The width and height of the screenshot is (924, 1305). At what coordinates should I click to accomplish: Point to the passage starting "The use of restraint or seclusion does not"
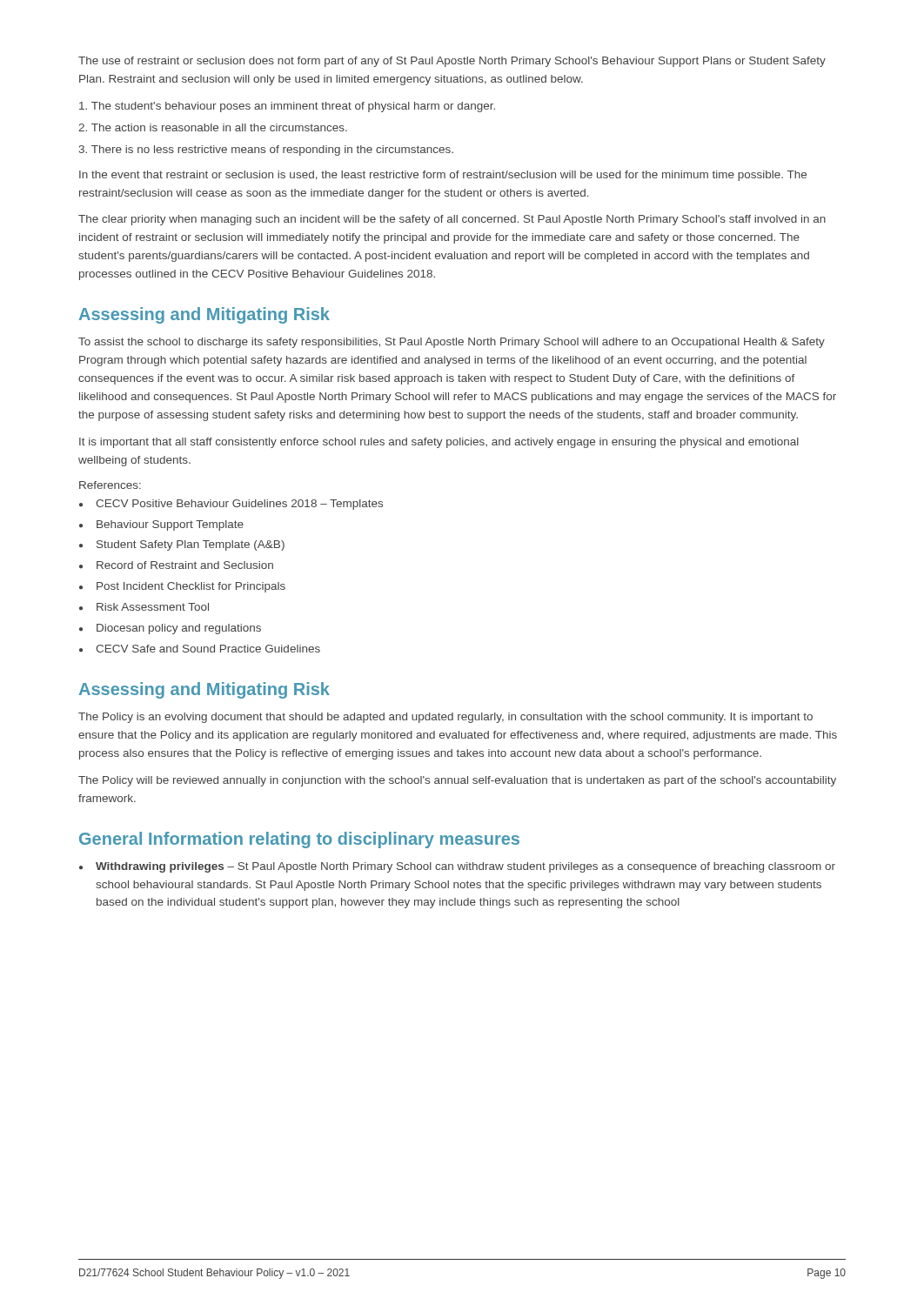pyautogui.click(x=452, y=70)
